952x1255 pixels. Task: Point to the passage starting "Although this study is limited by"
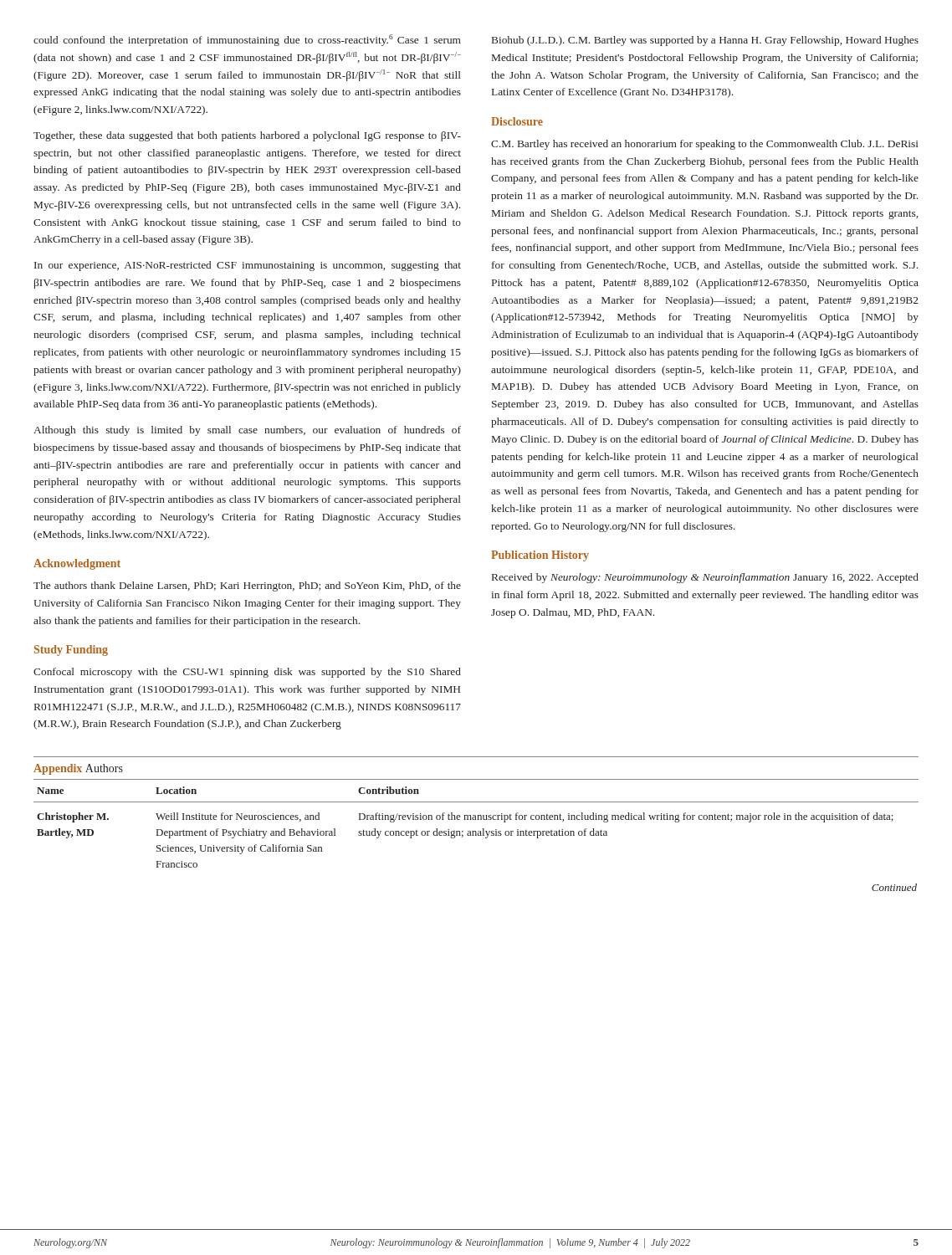[247, 483]
